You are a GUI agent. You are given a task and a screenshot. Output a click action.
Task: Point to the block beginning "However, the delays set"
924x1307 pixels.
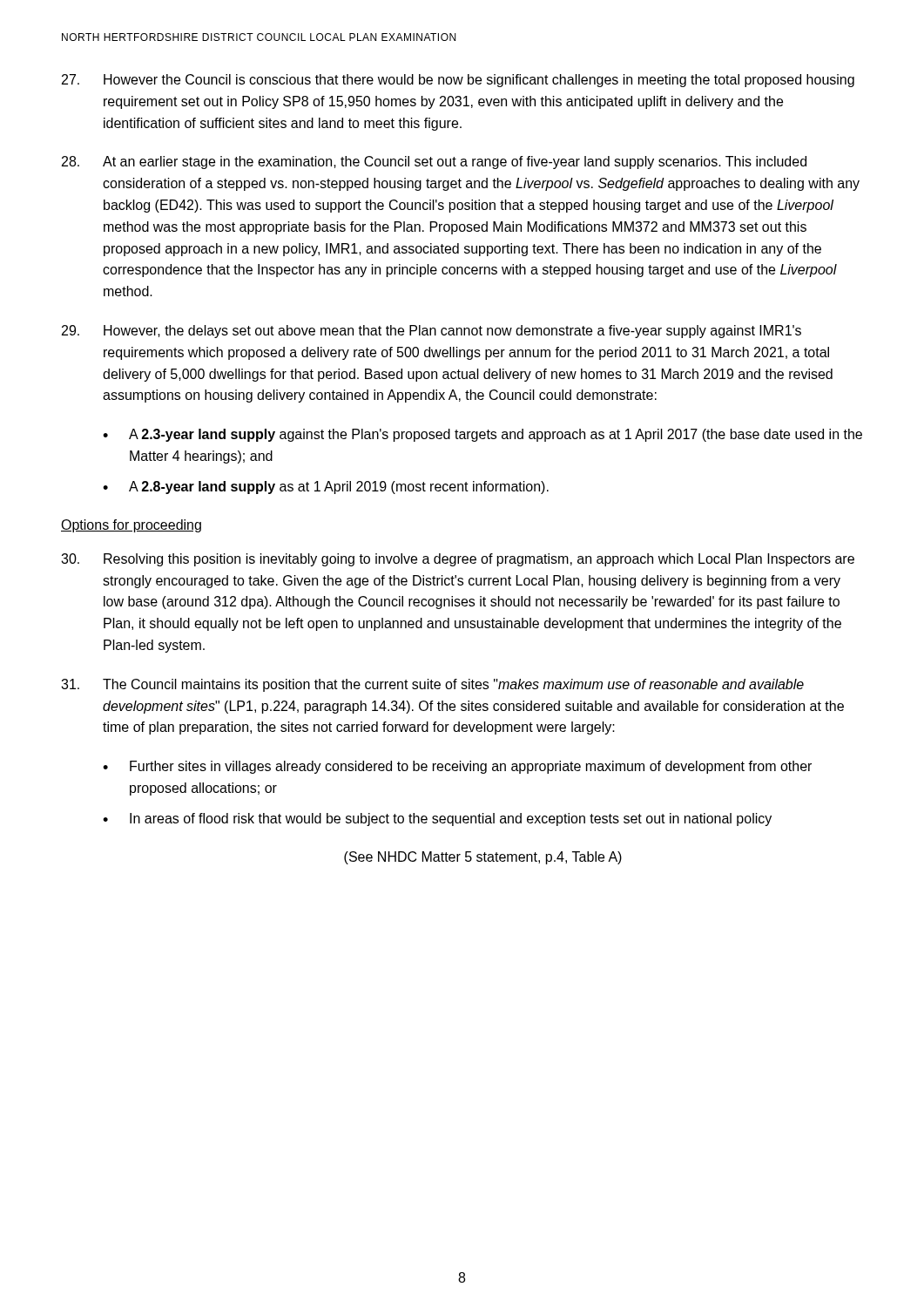(x=462, y=364)
